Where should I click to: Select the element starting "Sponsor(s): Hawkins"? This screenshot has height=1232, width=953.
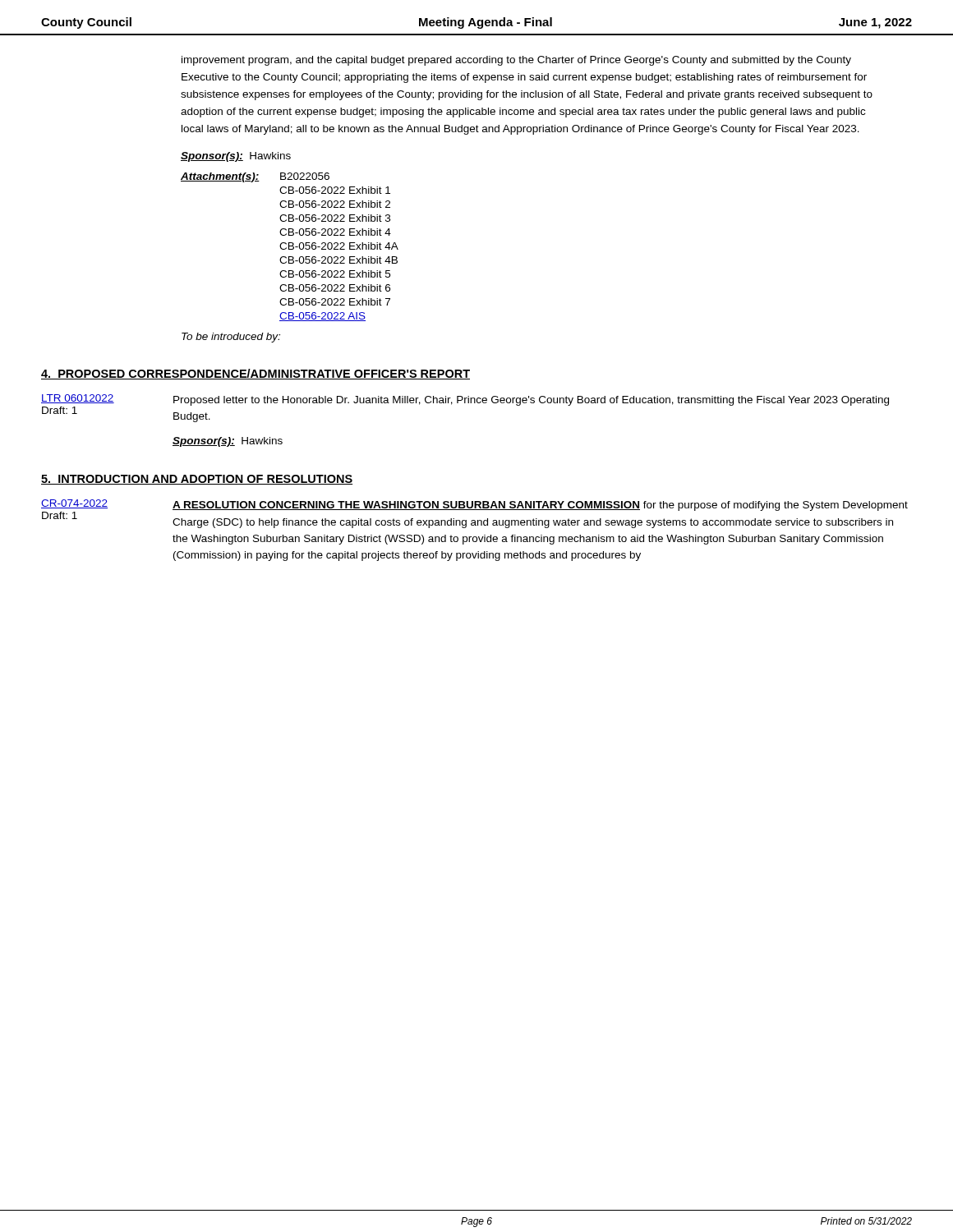pos(236,155)
